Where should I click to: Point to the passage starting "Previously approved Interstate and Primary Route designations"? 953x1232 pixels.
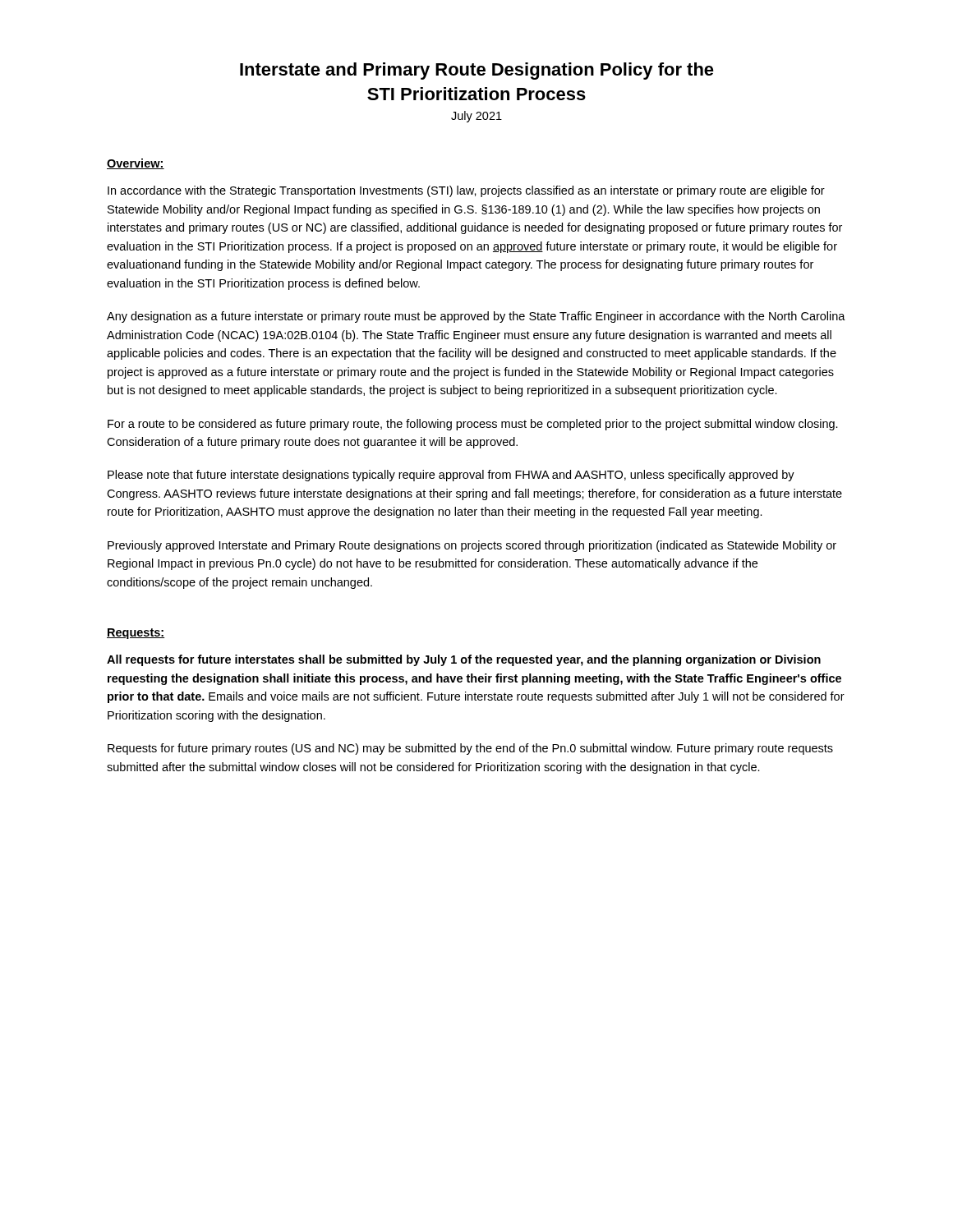click(472, 564)
